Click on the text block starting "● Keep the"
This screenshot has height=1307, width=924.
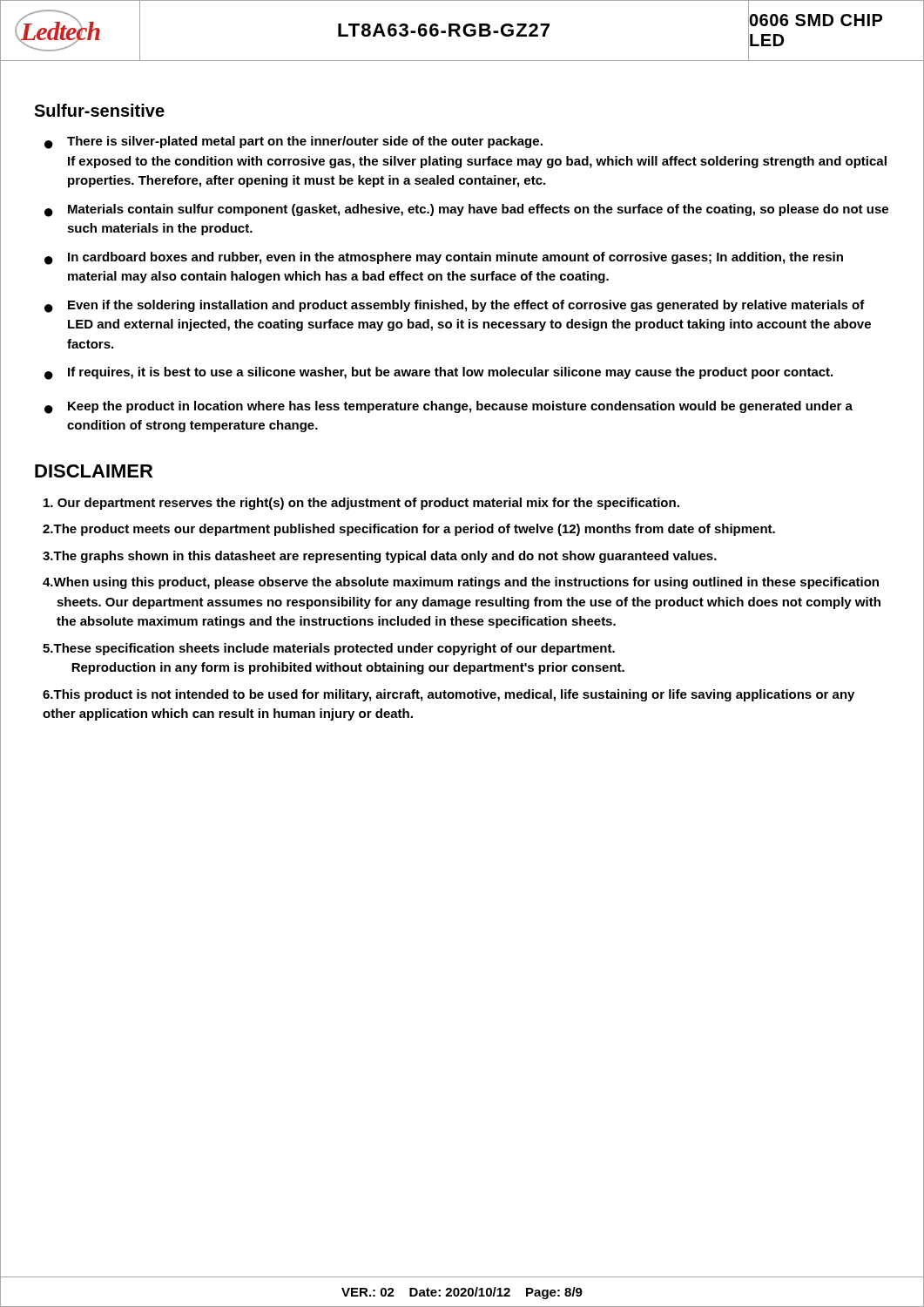466,416
